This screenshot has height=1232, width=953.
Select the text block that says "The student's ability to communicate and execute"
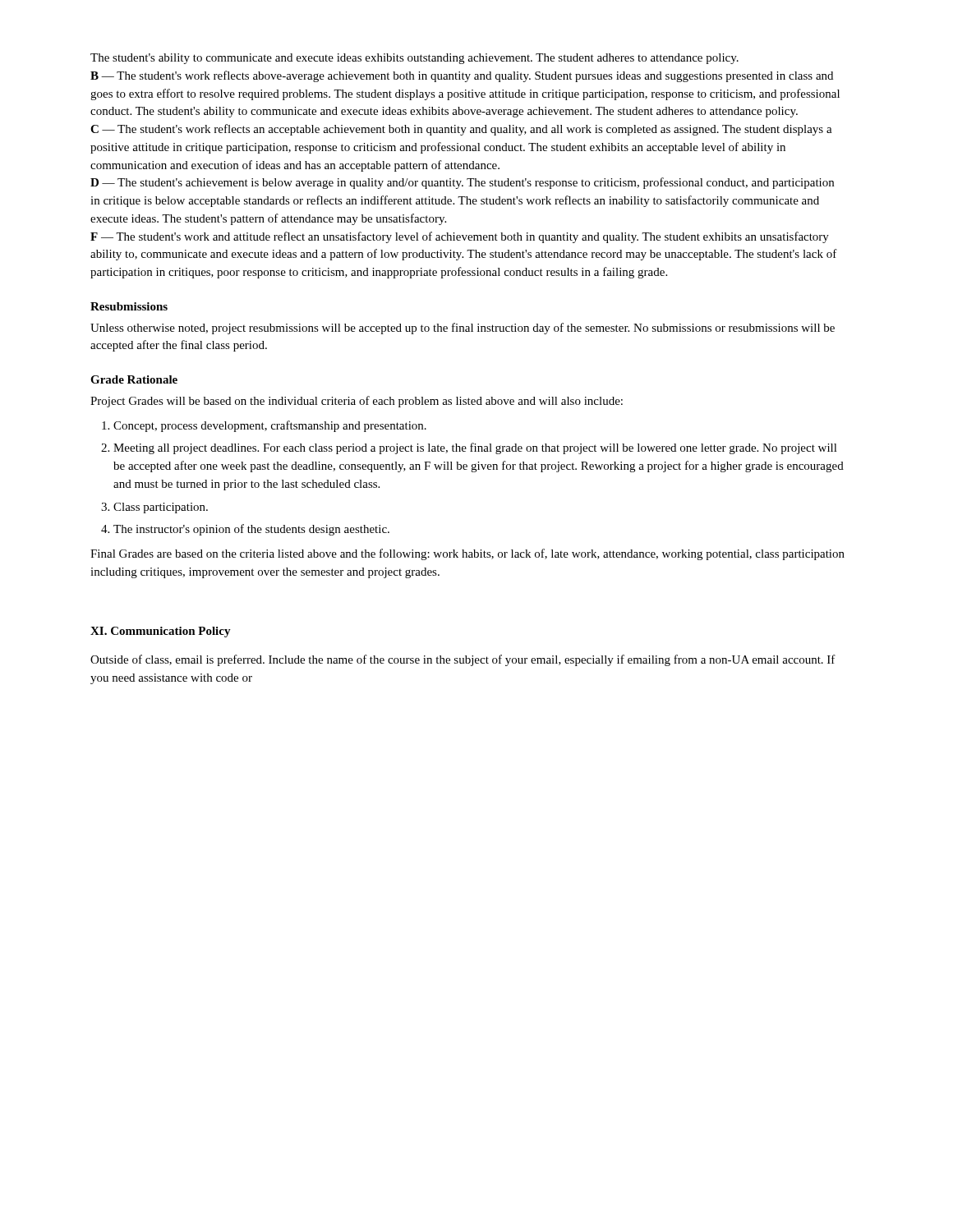[x=415, y=57]
